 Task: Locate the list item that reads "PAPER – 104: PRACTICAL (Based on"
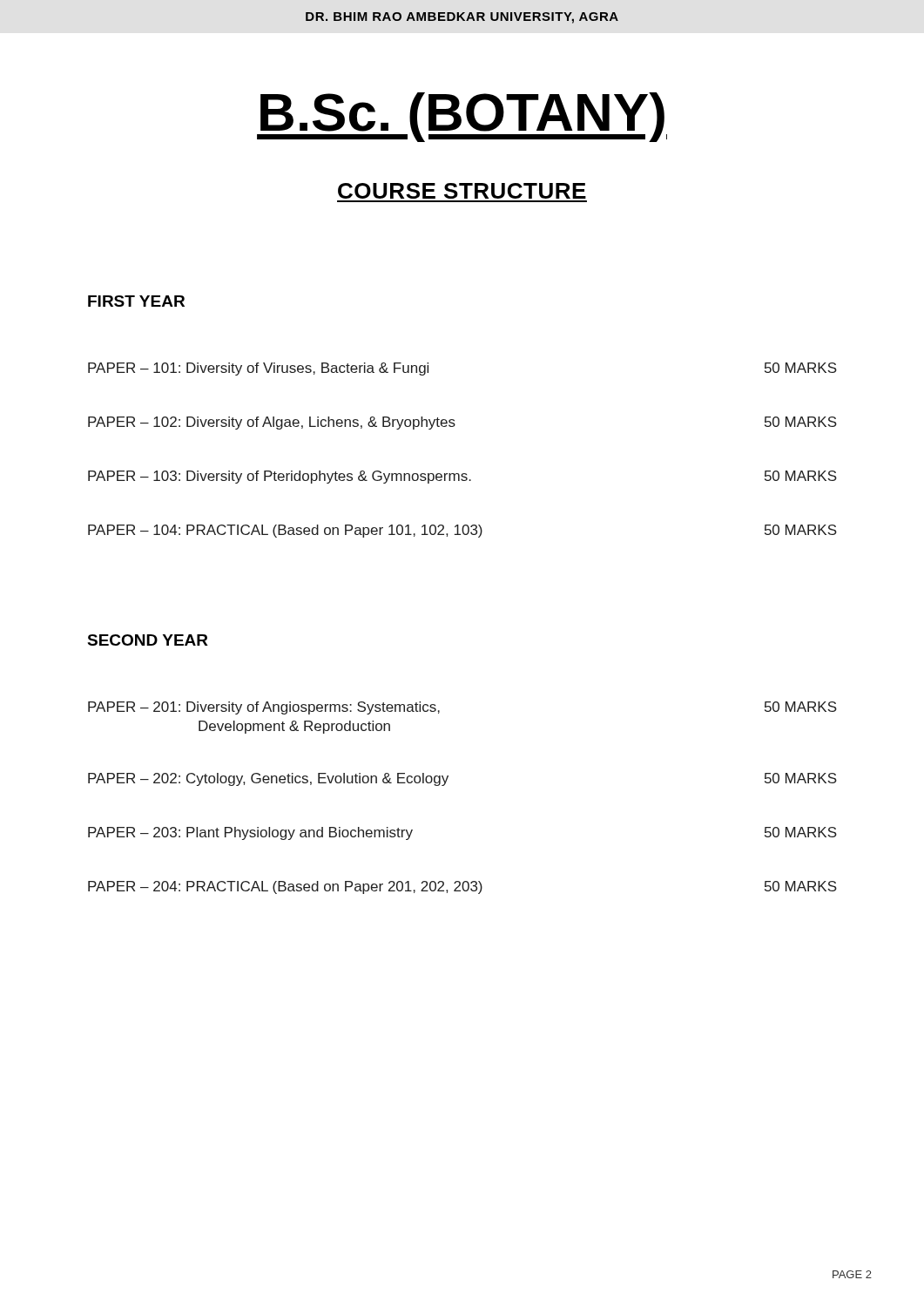[x=462, y=531]
